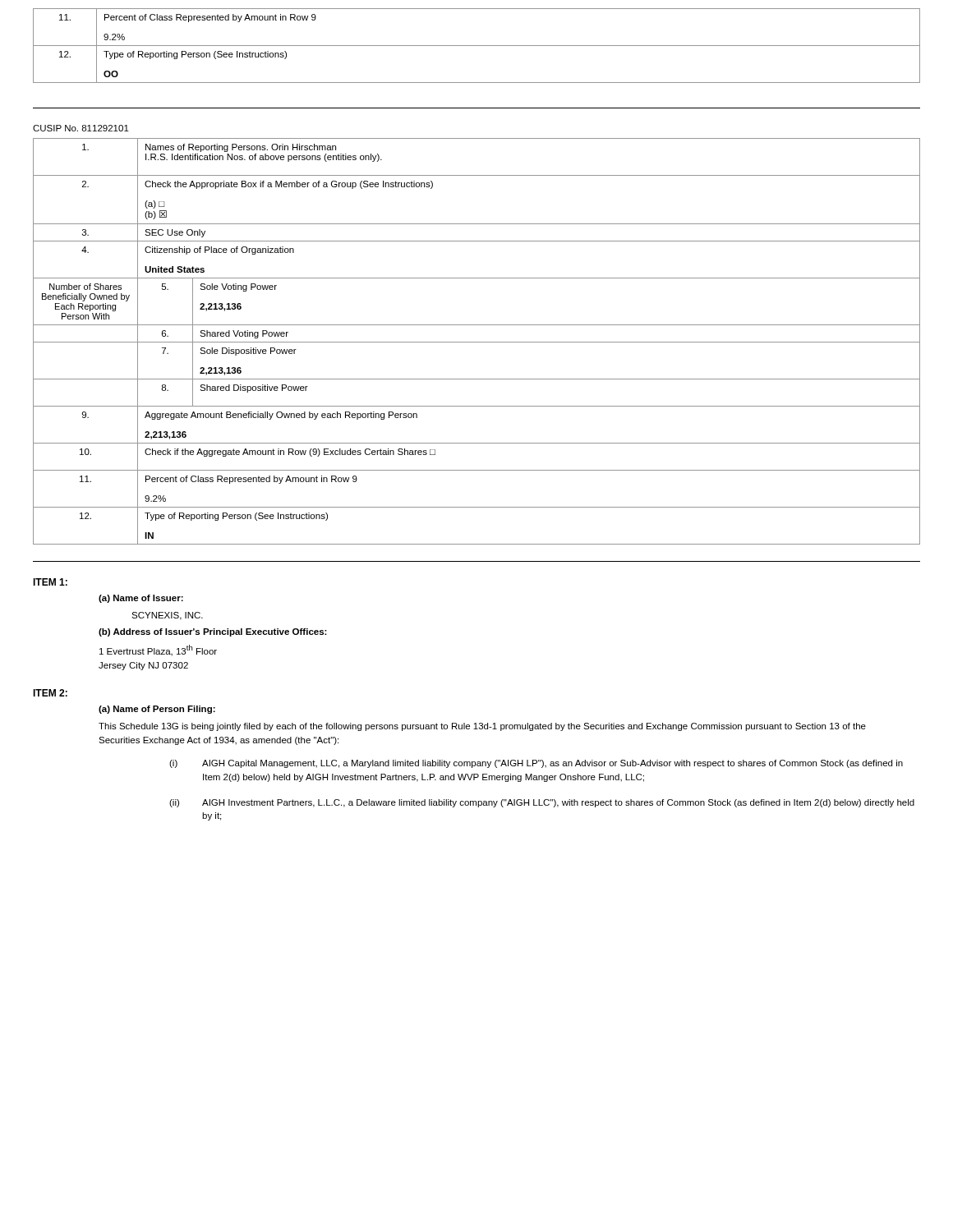Locate the block of text that opens with "(b) Address of"

click(x=213, y=632)
